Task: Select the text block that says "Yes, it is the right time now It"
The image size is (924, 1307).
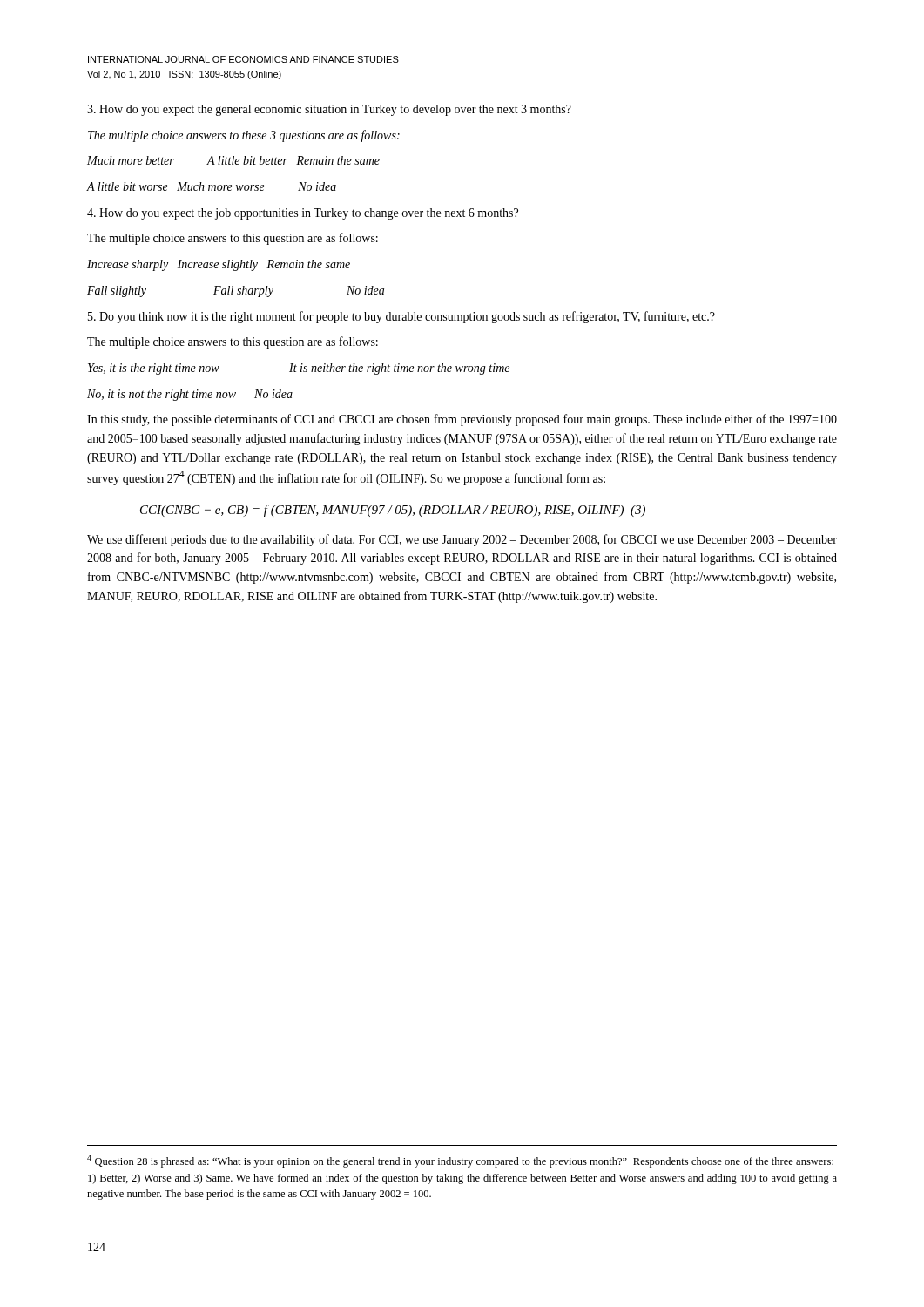Action: (298, 368)
